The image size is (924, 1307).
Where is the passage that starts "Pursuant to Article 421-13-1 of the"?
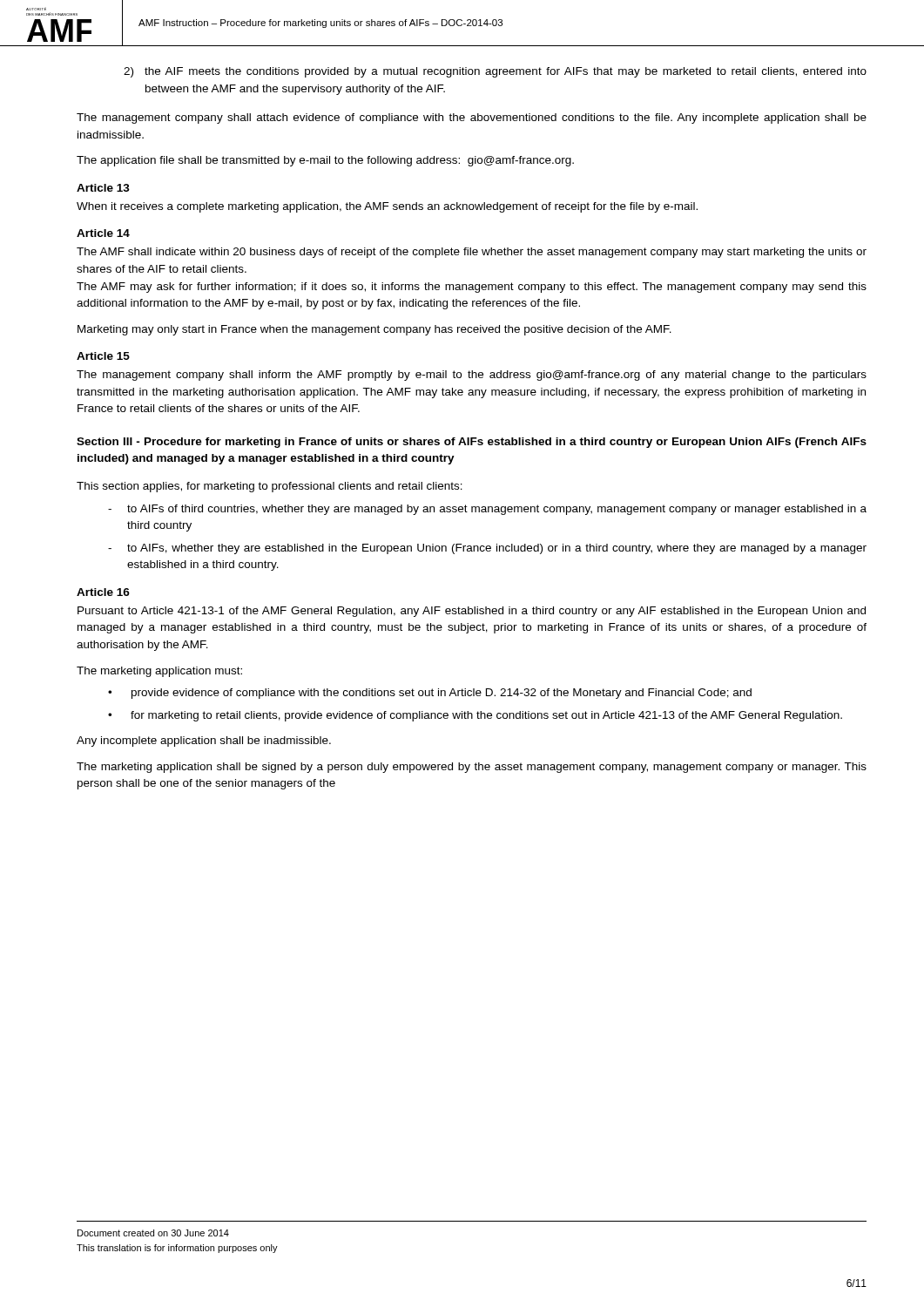[472, 627]
